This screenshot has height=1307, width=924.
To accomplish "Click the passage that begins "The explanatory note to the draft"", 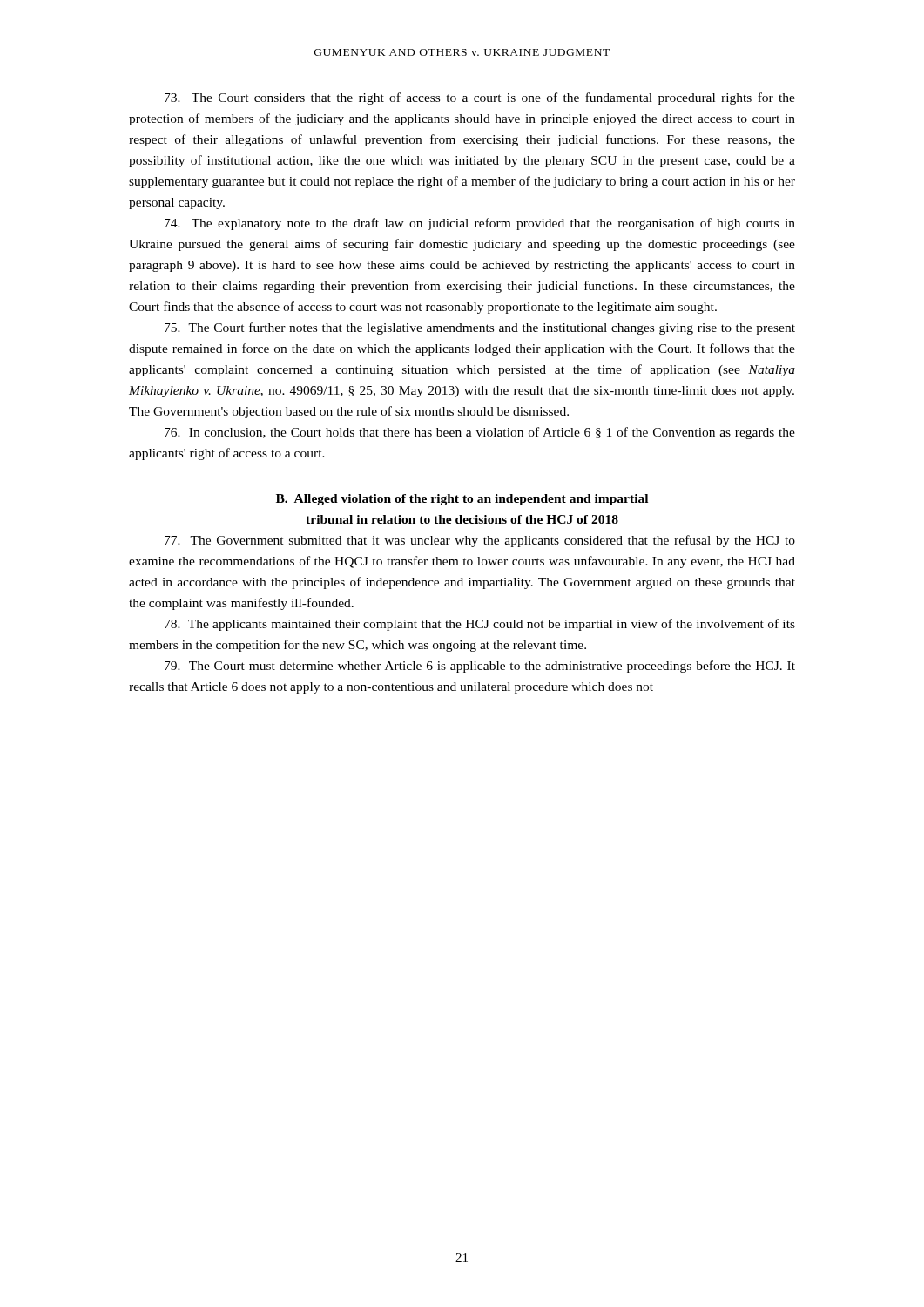I will pyautogui.click(x=462, y=265).
